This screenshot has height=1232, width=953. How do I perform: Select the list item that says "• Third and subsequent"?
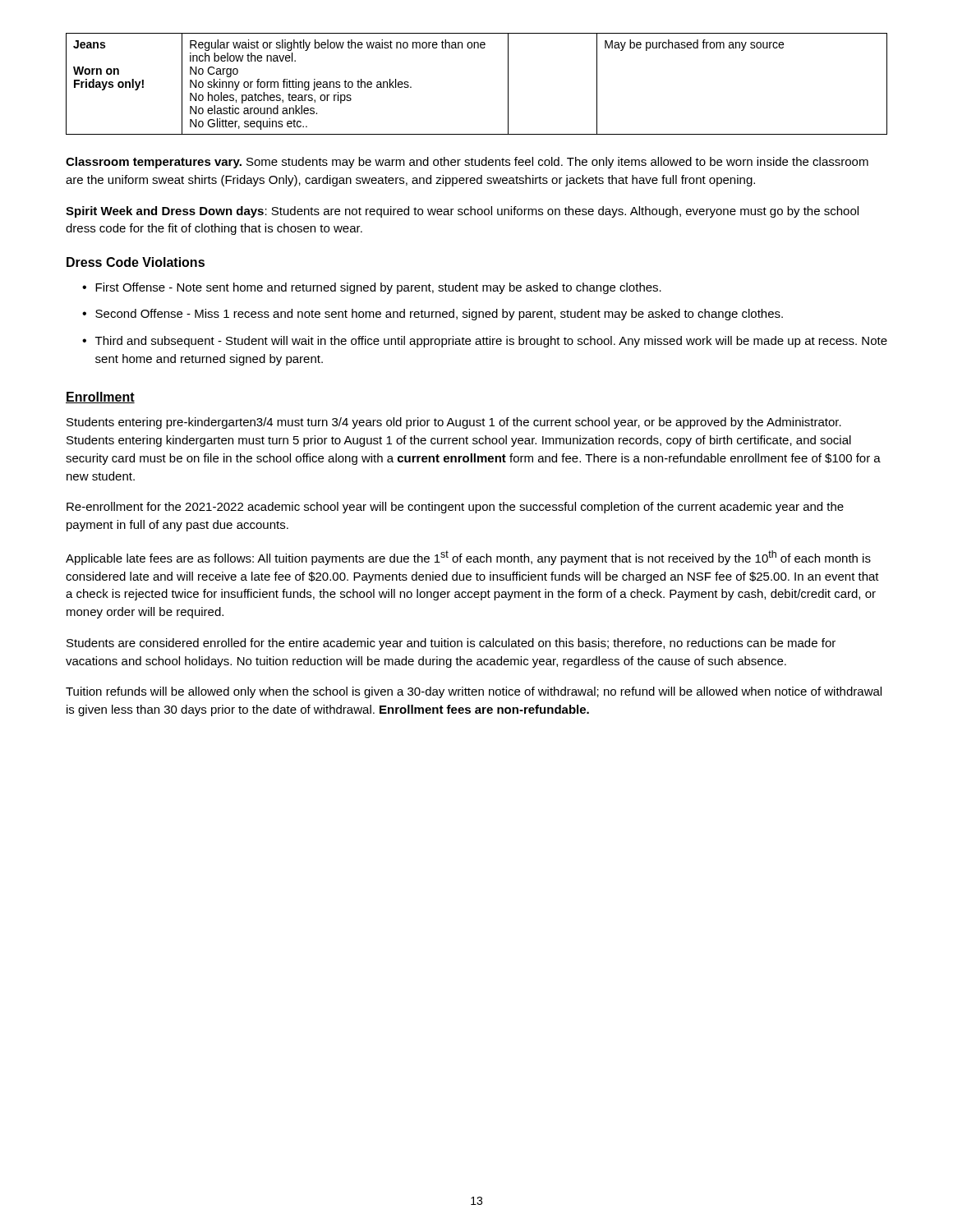coord(485,350)
